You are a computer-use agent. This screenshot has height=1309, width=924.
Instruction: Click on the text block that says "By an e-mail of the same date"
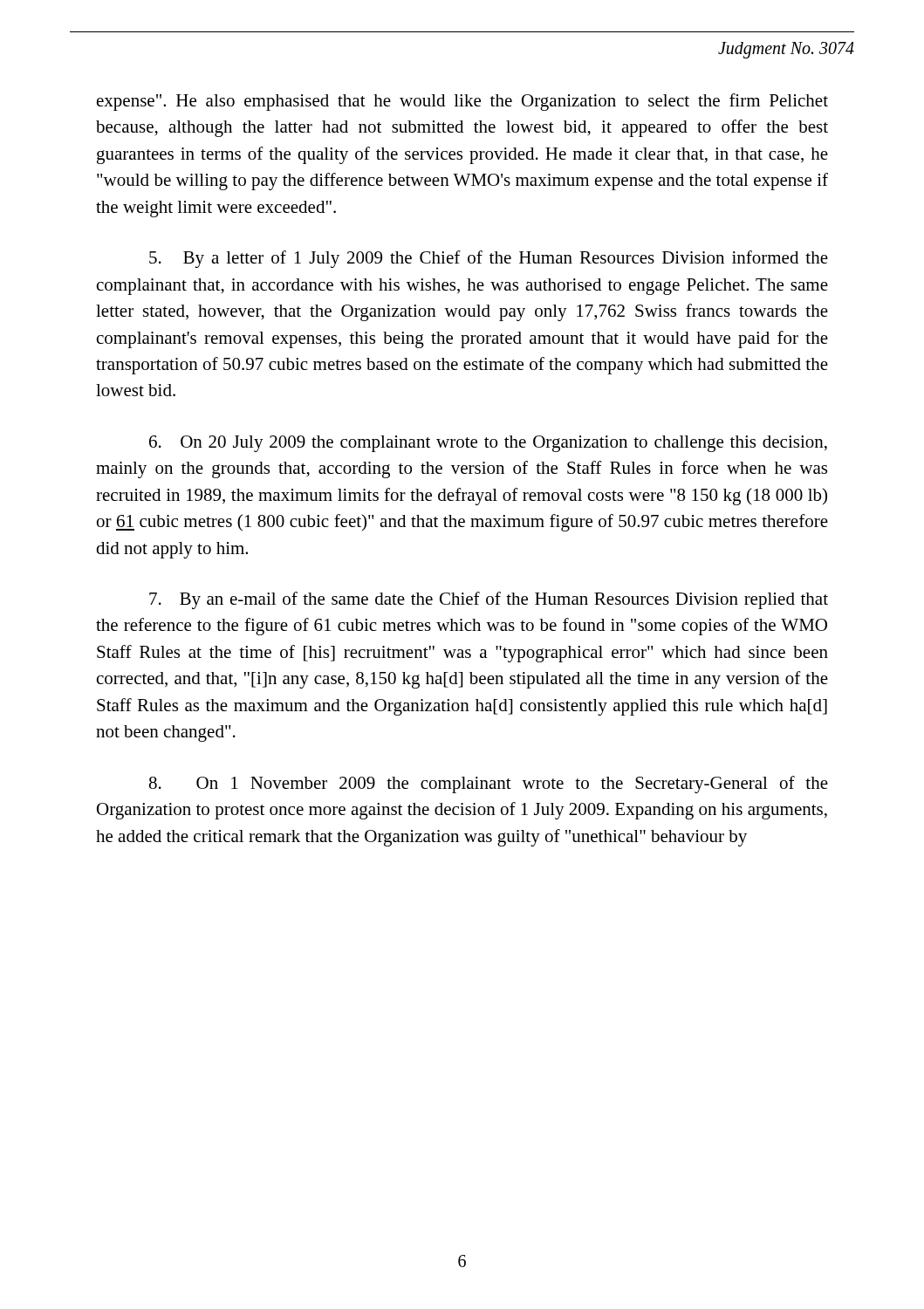(462, 665)
